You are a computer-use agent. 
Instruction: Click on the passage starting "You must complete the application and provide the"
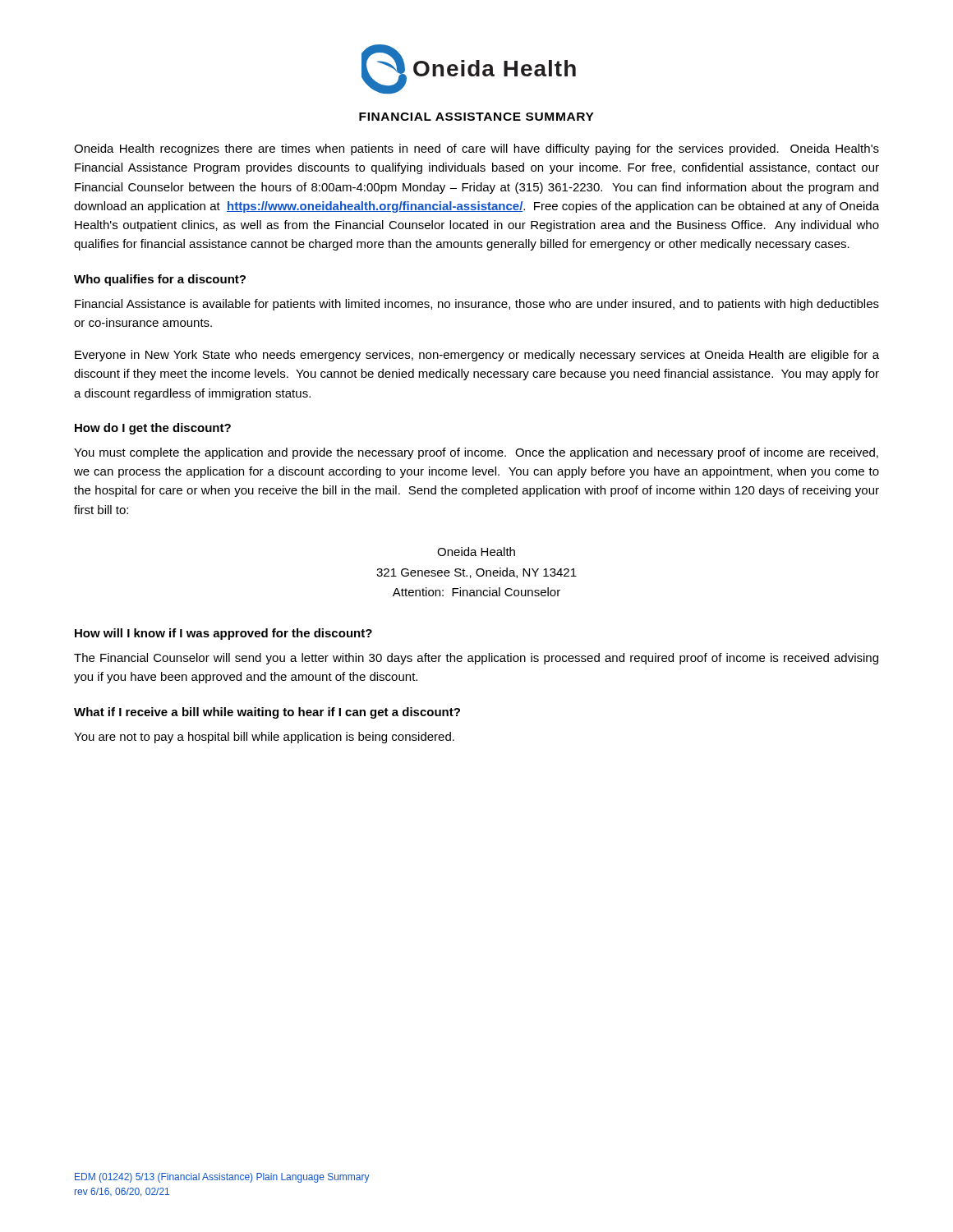[x=476, y=481]
